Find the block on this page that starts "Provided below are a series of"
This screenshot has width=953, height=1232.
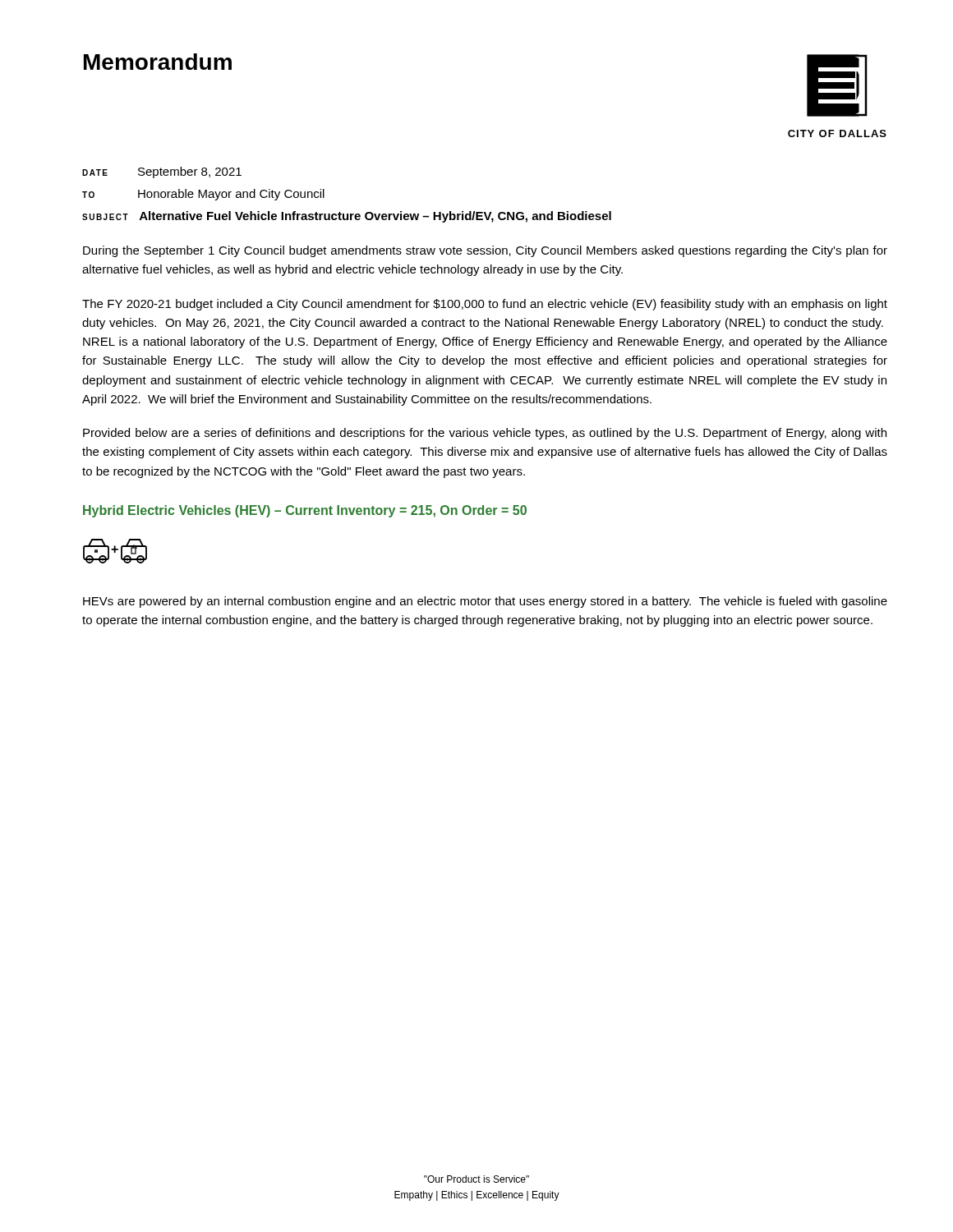click(x=485, y=452)
